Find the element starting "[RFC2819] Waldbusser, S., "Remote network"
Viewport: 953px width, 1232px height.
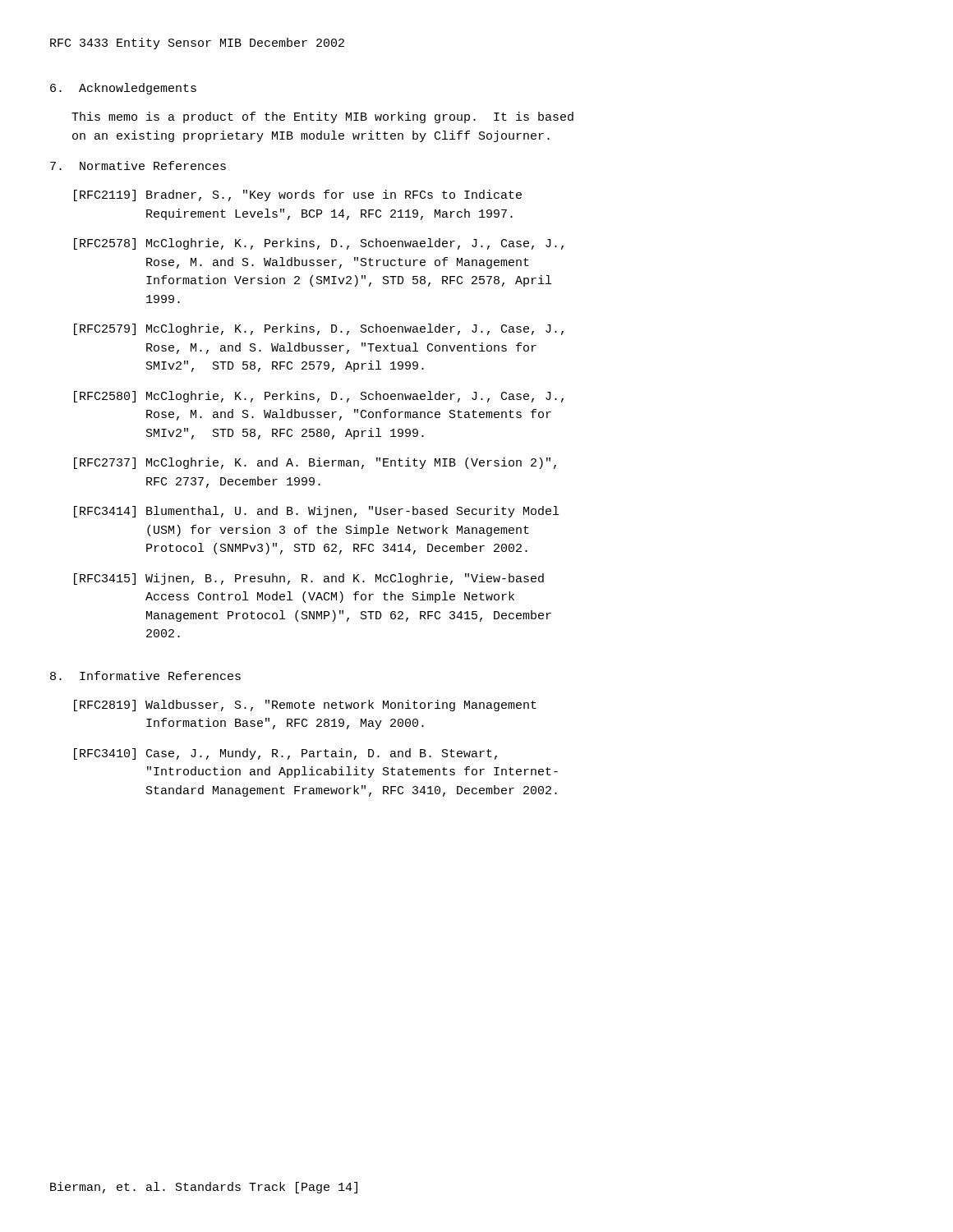[293, 715]
